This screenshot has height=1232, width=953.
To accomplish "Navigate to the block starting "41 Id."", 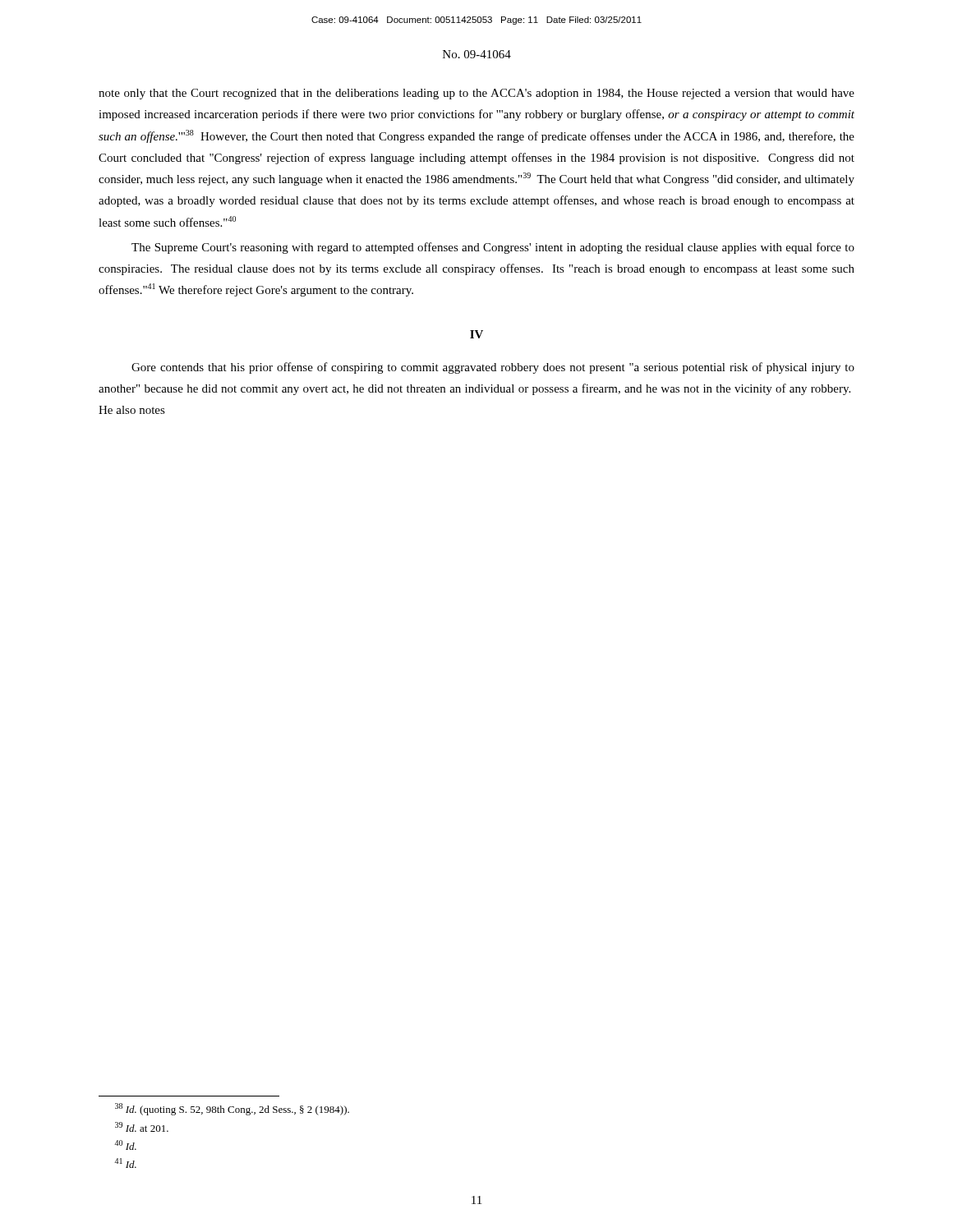I will (x=118, y=1163).
